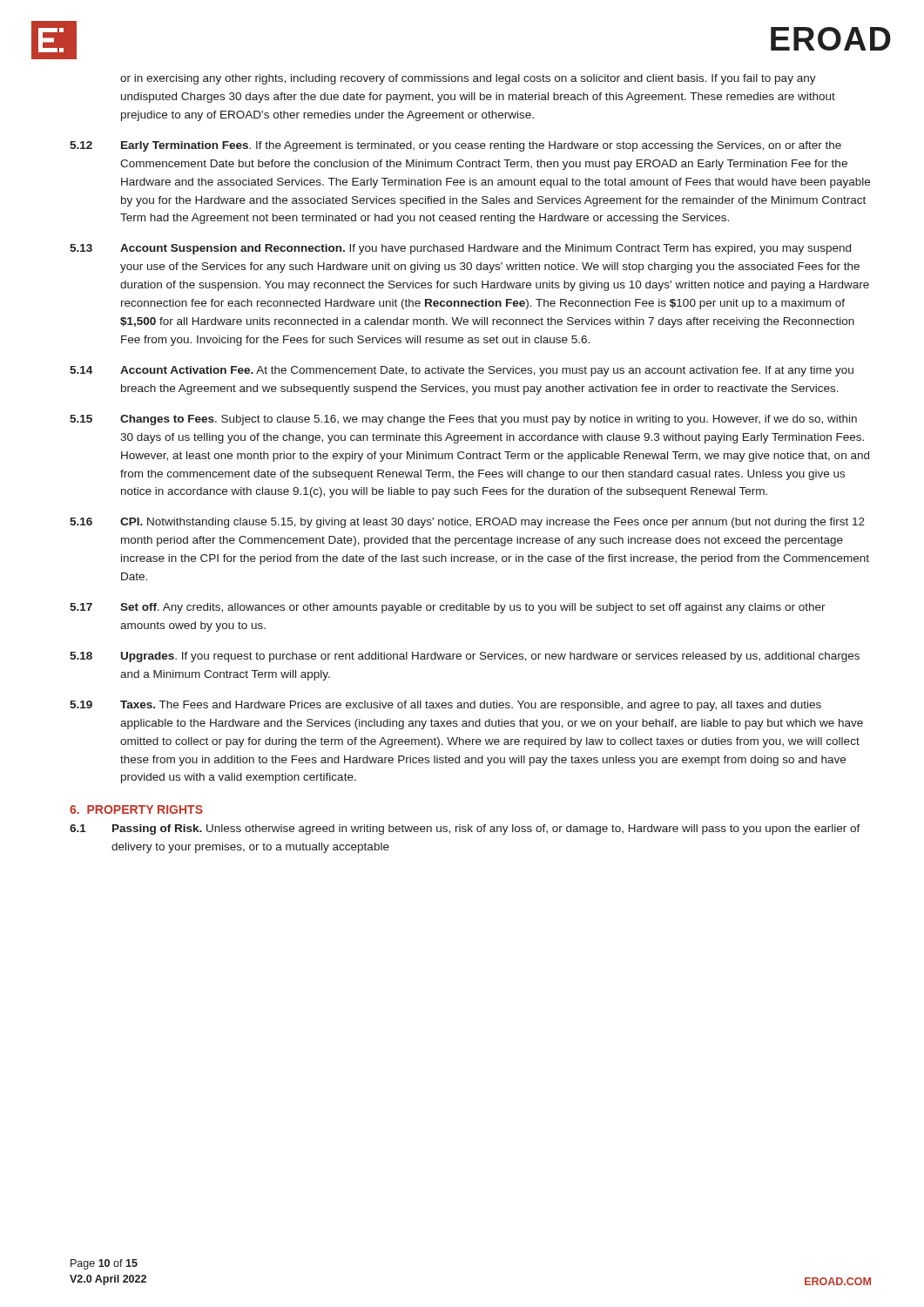Locate the list item that says "5.19 Taxes. The"
The width and height of the screenshot is (924, 1307).
pos(471,742)
